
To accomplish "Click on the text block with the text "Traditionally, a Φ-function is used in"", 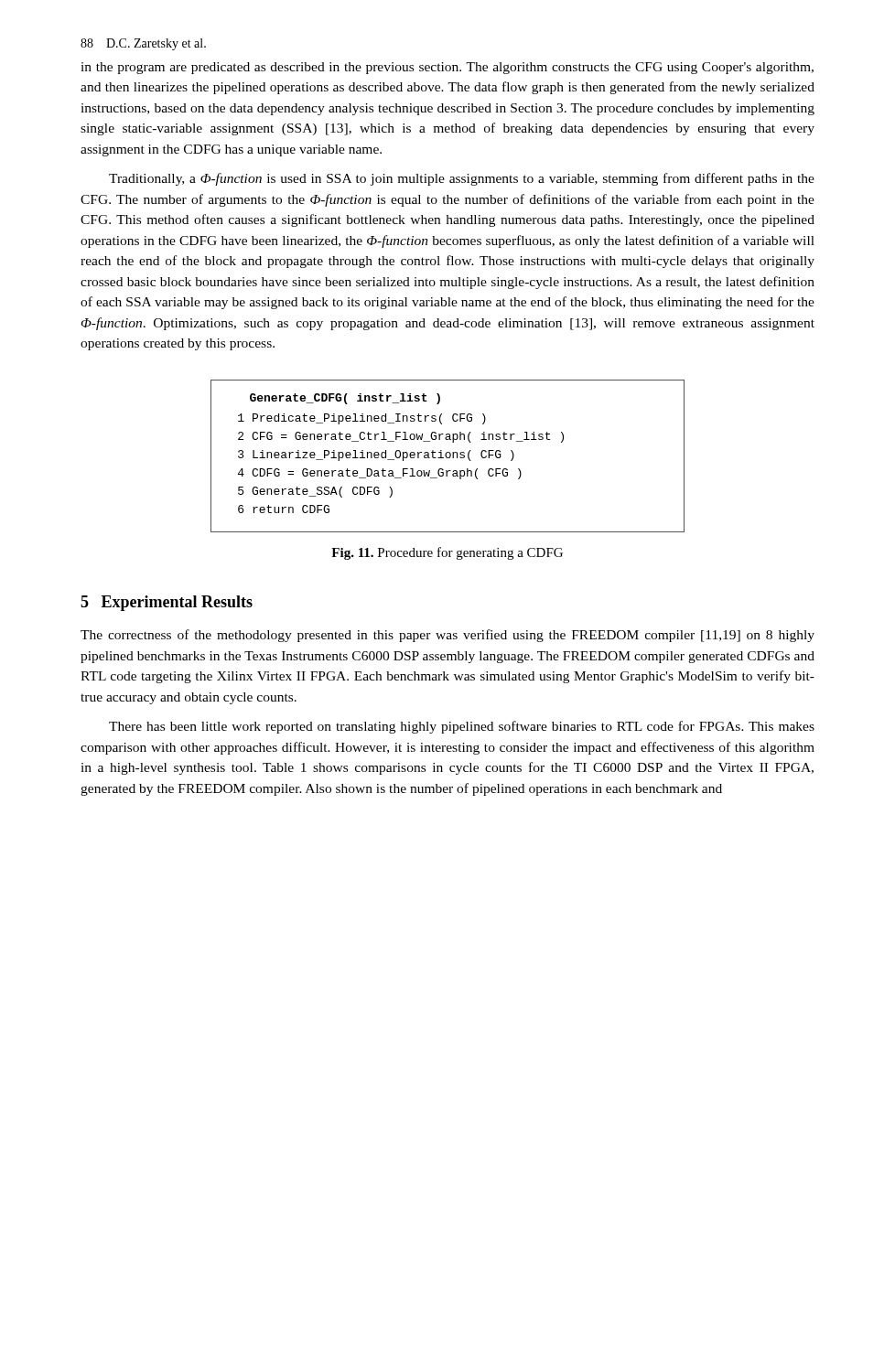I will point(448,261).
